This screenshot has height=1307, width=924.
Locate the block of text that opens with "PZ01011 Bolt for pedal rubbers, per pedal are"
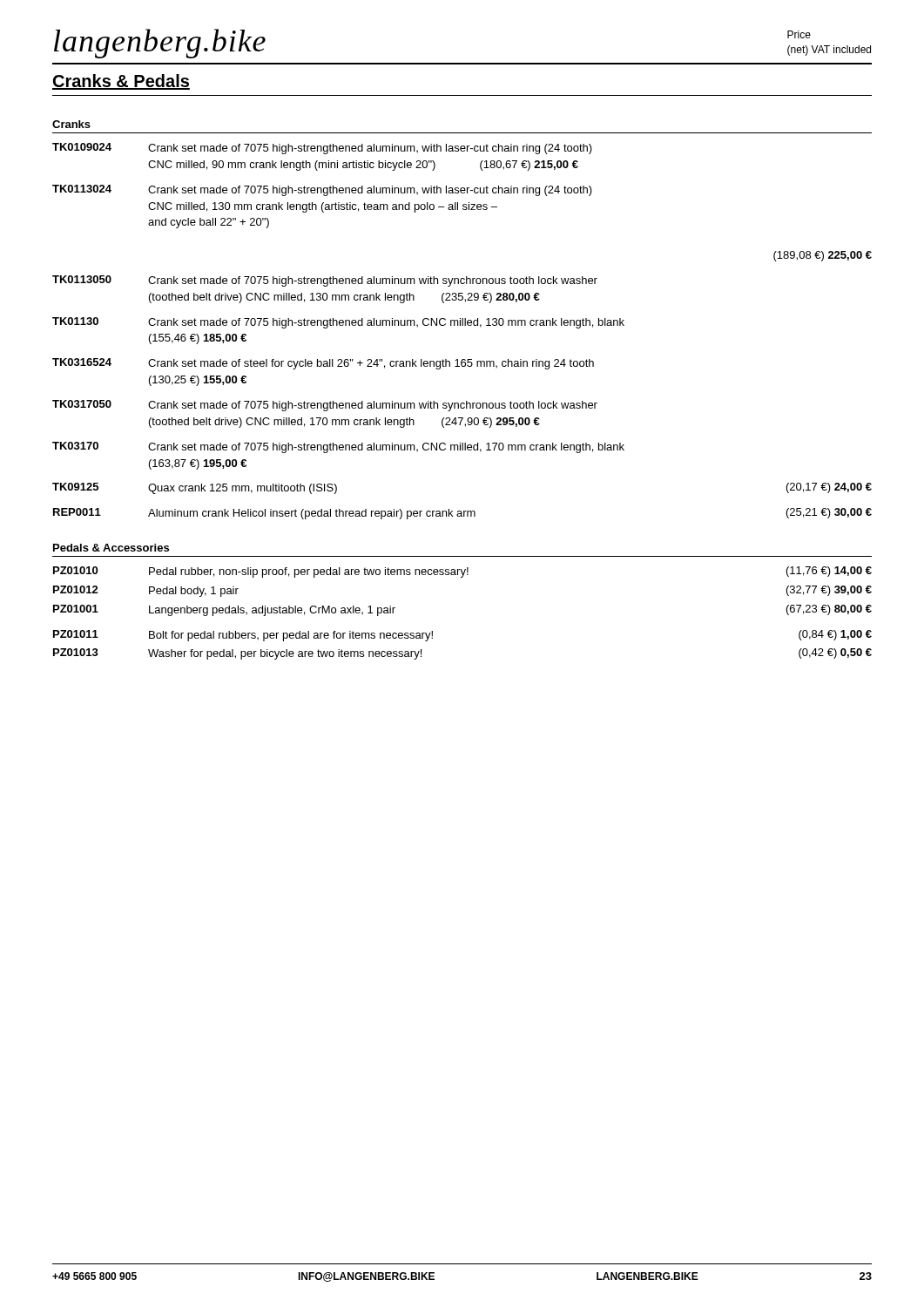pyautogui.click(x=80, y=636)
